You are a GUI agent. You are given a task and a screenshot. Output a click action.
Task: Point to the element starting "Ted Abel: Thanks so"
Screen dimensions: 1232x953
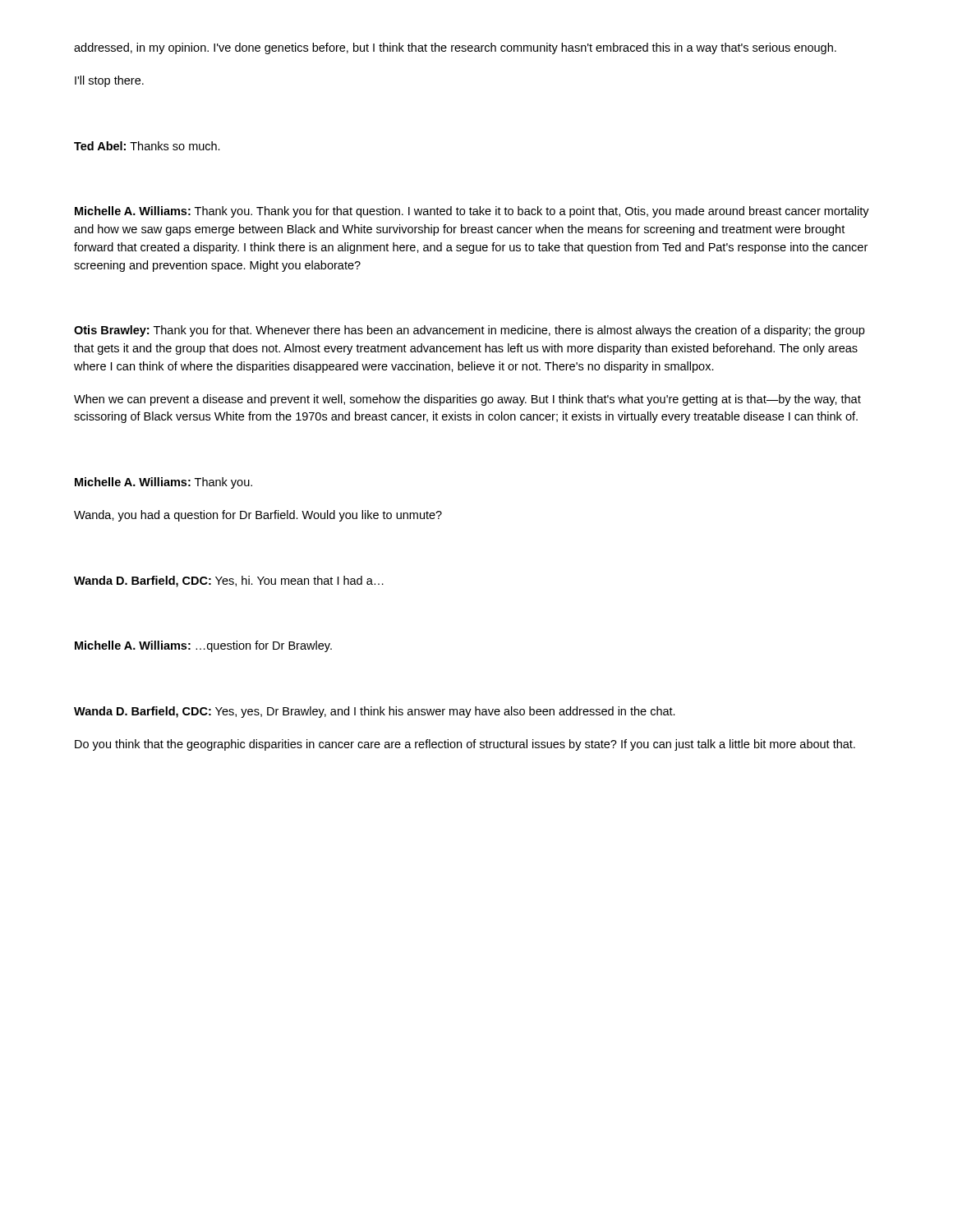(x=147, y=146)
